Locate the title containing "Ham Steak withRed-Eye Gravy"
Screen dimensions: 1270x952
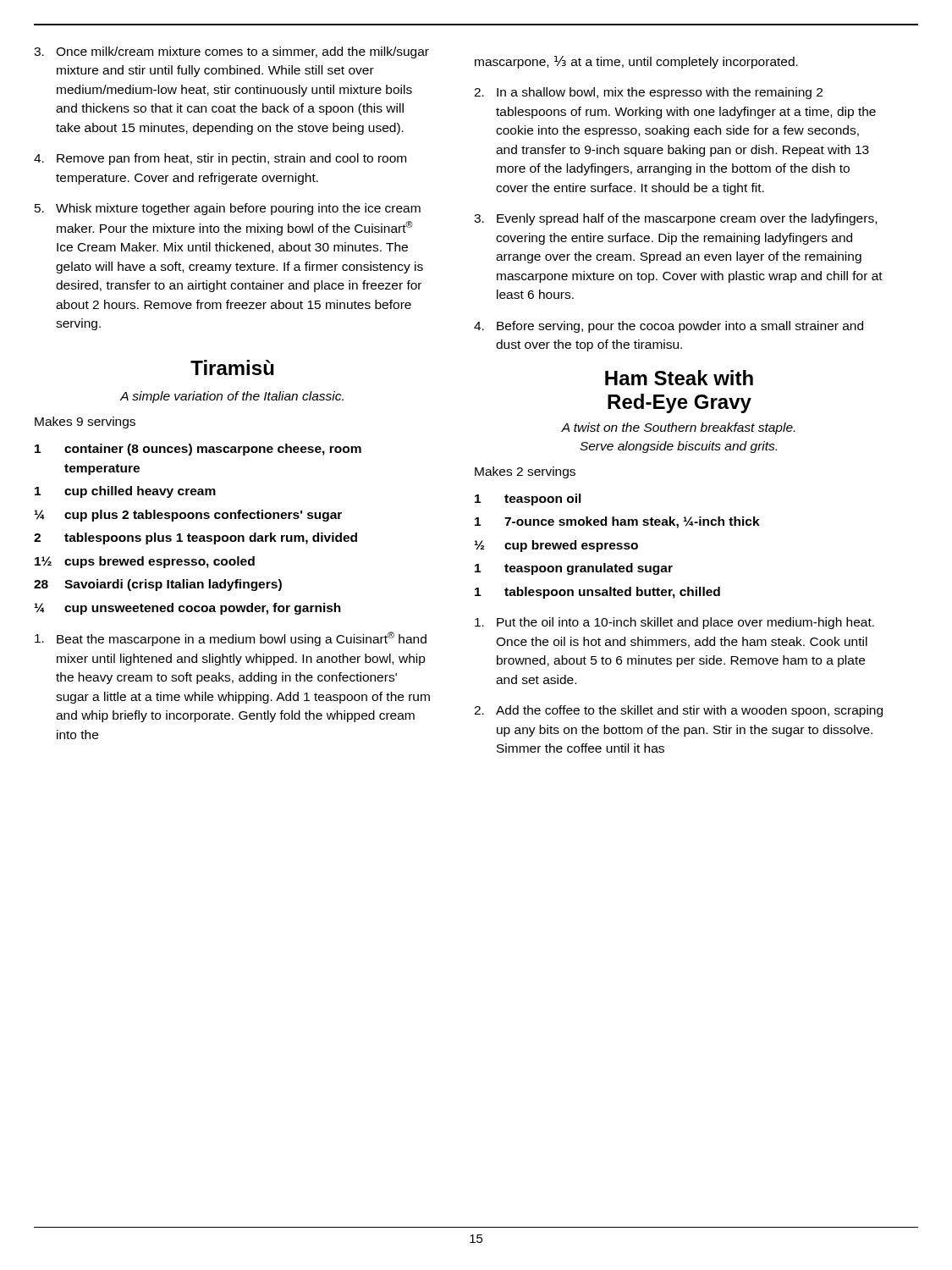679,390
